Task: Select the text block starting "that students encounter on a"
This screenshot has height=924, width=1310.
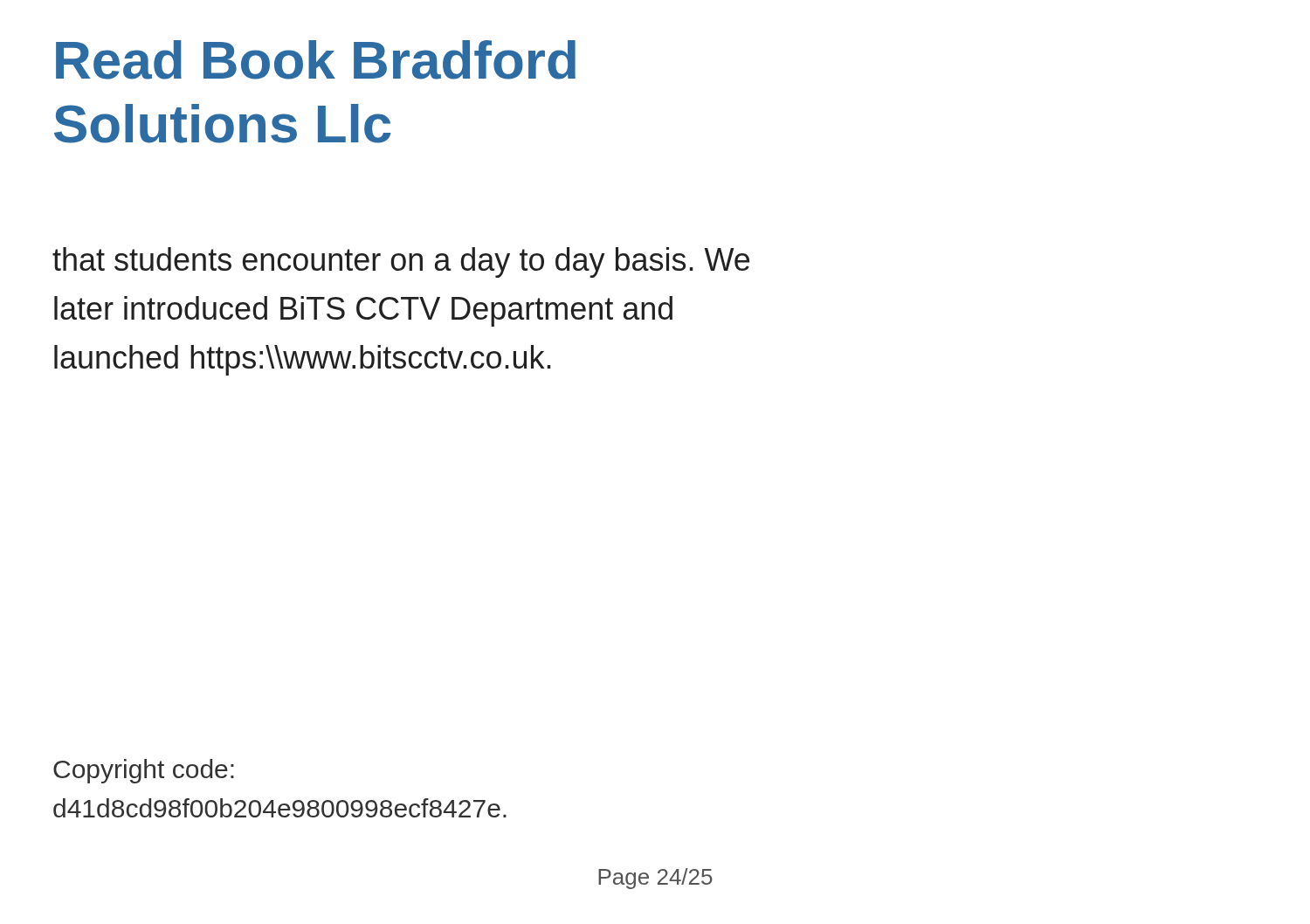Action: point(410,309)
